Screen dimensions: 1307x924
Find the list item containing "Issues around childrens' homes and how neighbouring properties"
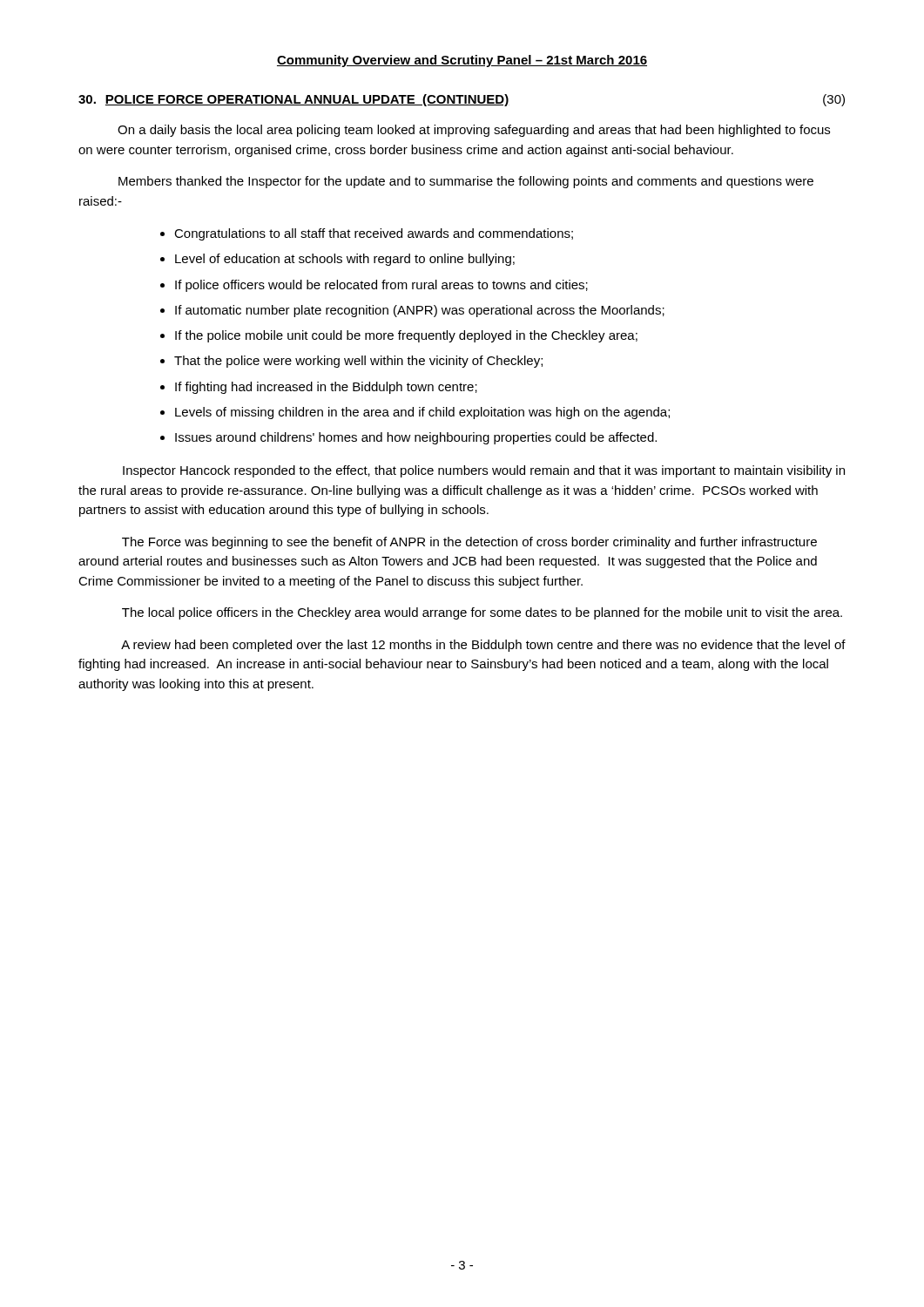coord(416,437)
